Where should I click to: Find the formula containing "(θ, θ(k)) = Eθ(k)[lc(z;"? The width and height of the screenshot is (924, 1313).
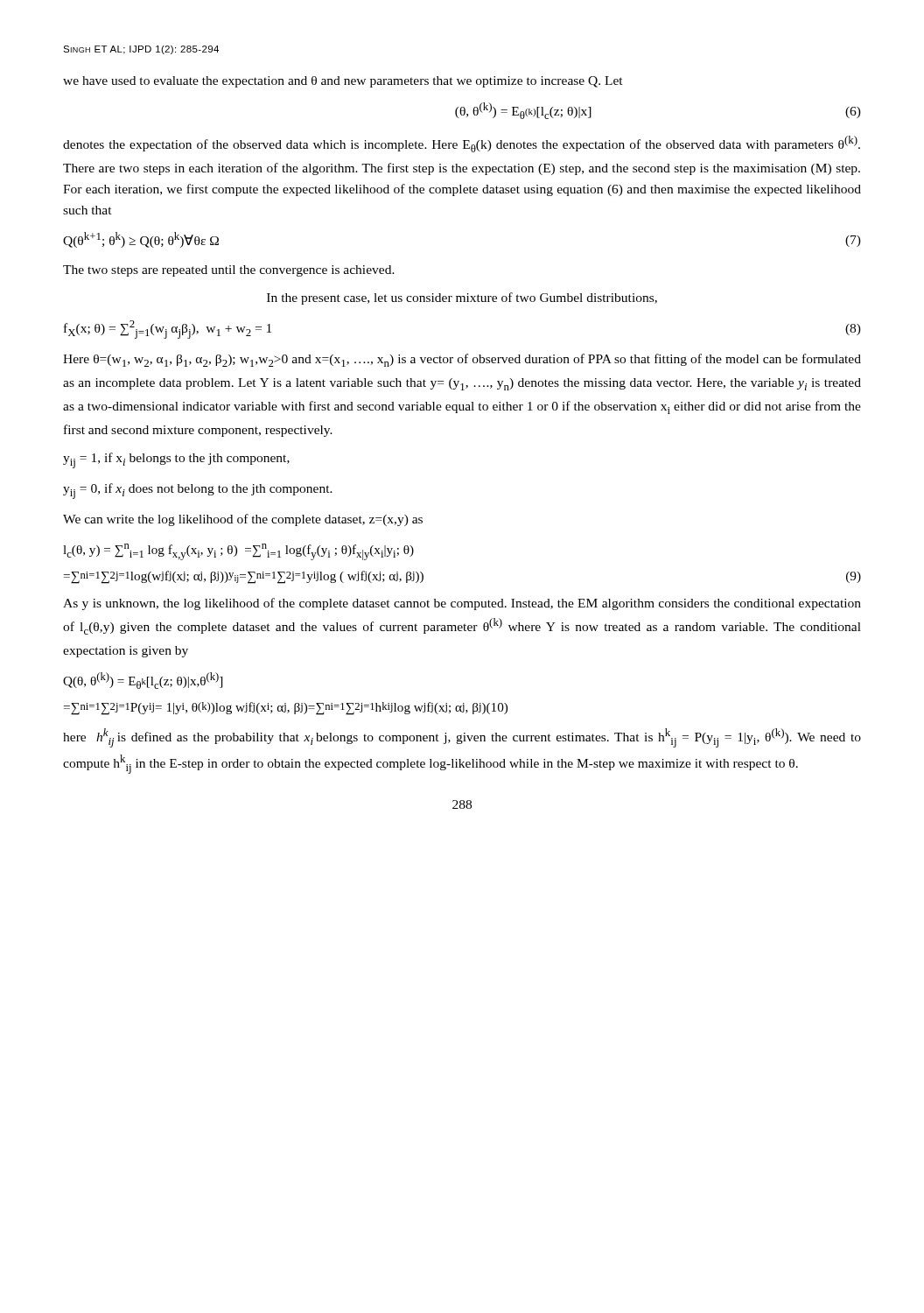point(597,111)
